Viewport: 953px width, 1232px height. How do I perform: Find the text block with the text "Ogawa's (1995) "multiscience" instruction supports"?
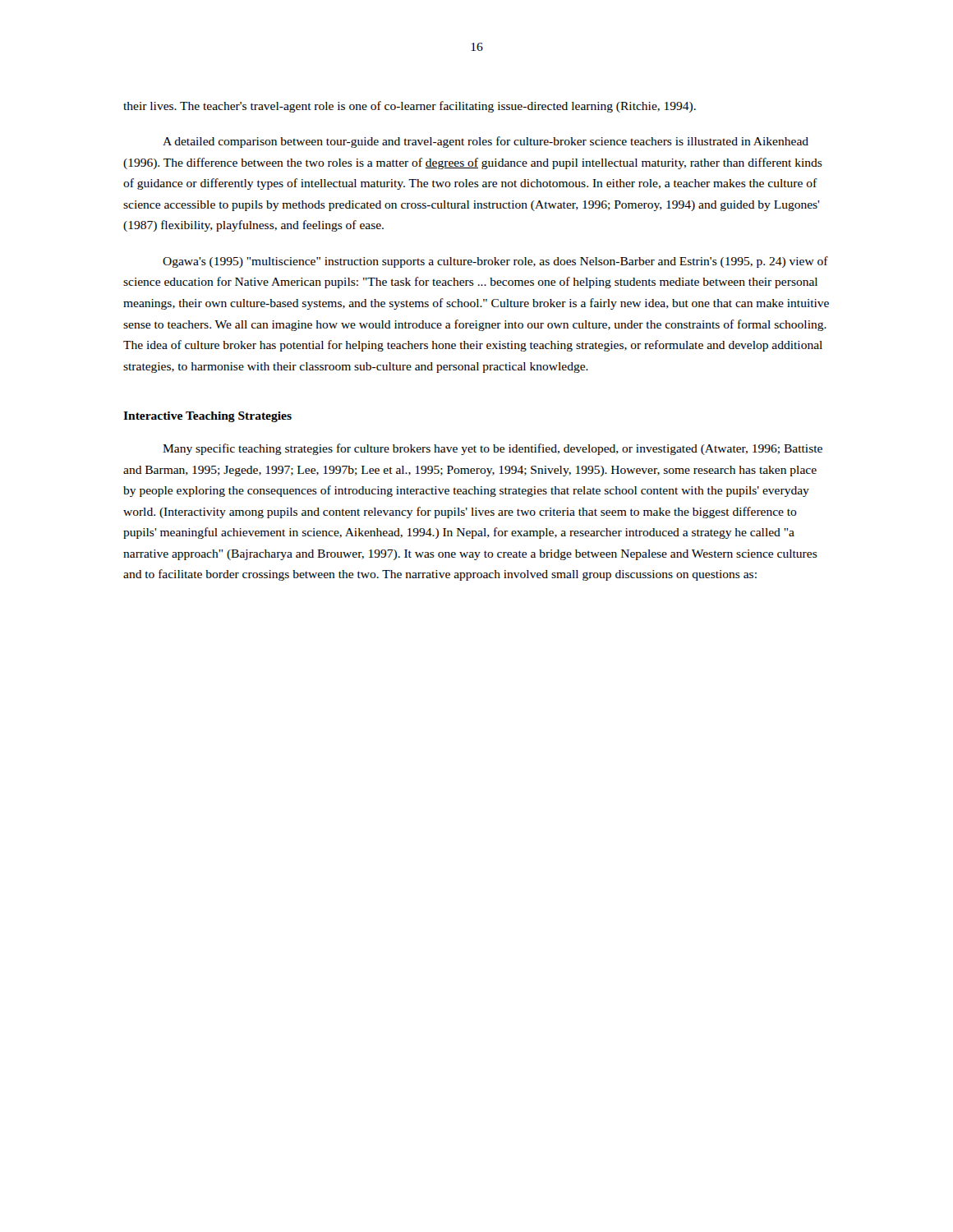tap(476, 313)
